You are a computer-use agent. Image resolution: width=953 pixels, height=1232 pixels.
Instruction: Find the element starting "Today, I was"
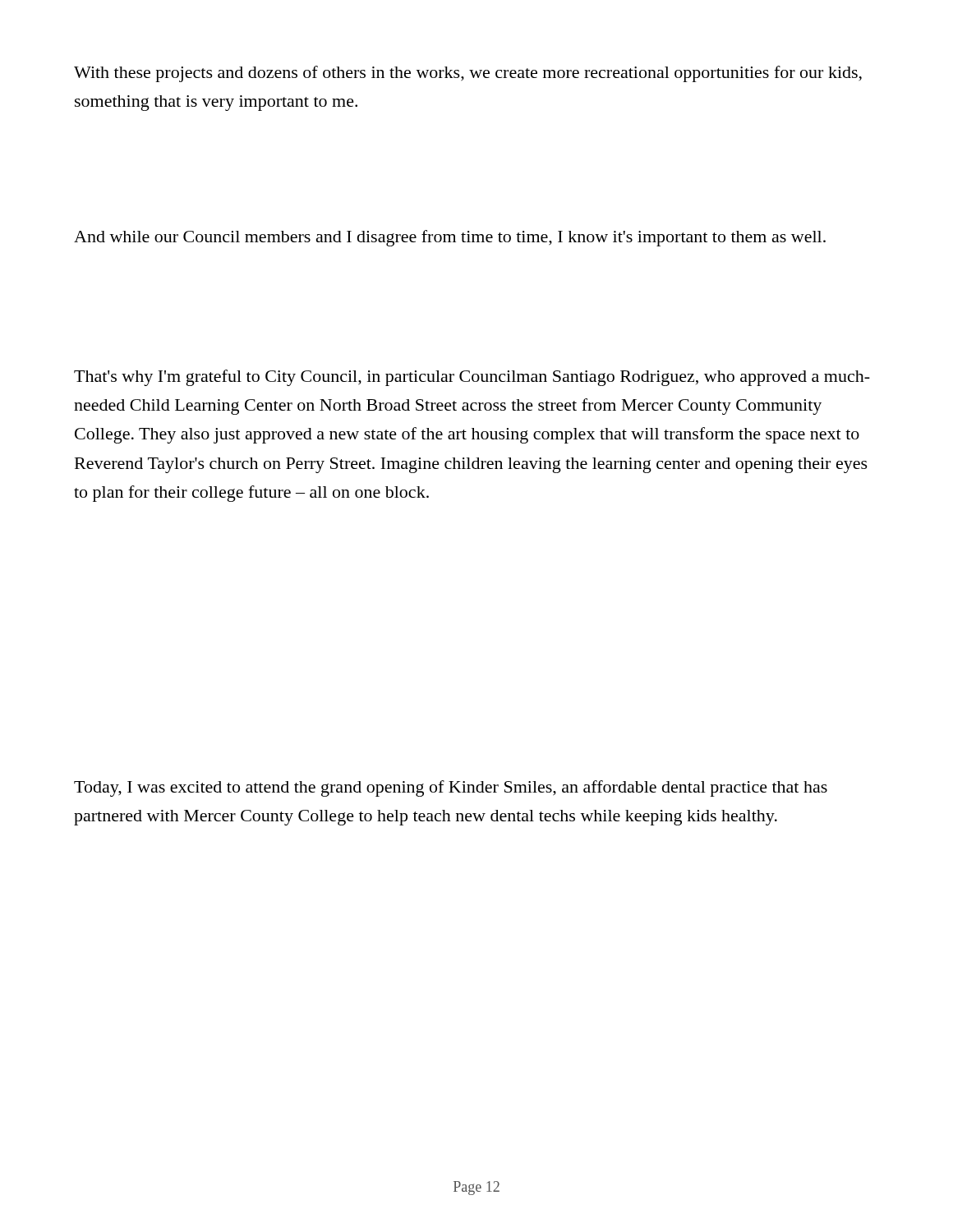point(451,801)
